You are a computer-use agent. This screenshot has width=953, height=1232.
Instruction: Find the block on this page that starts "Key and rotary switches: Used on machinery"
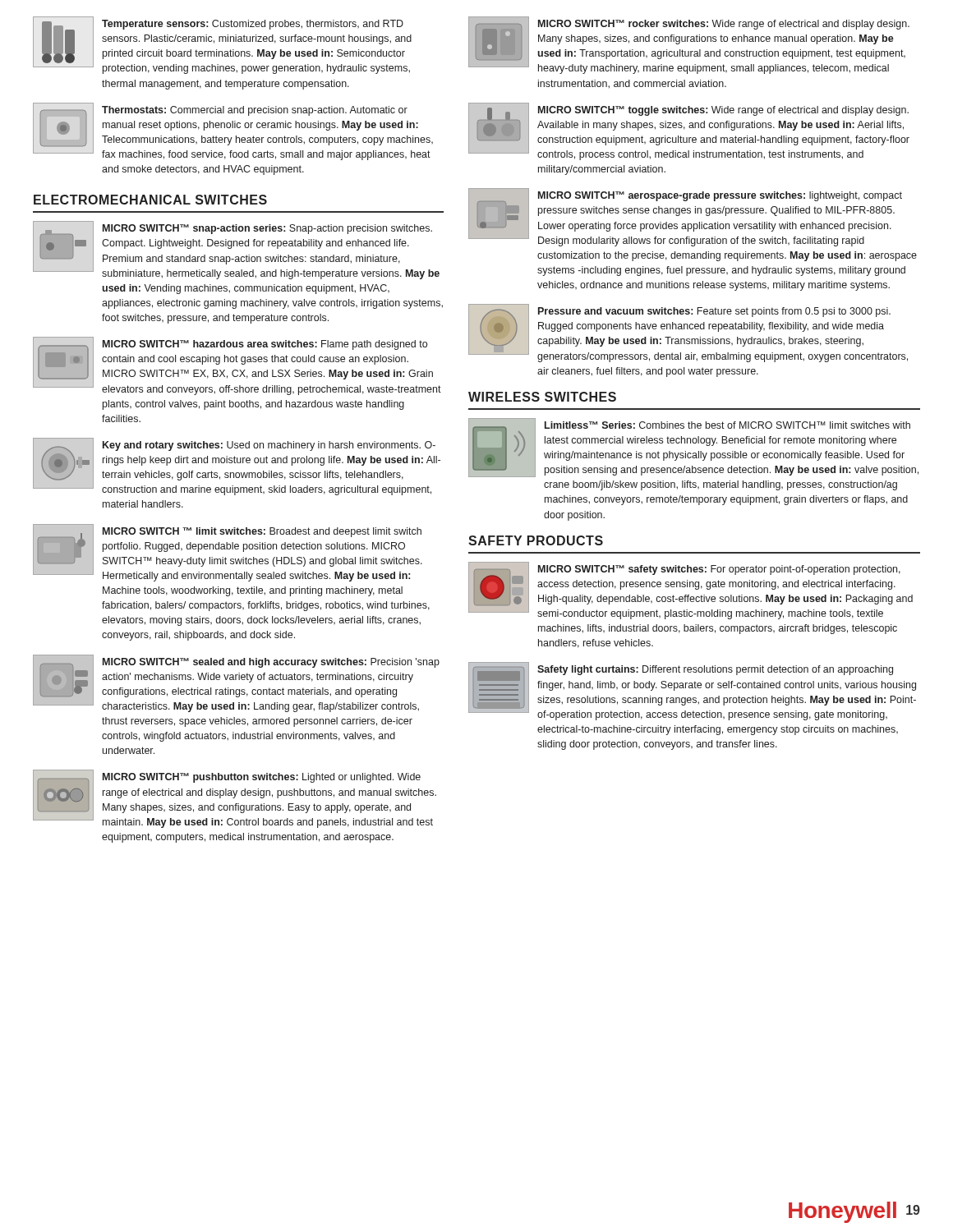click(x=238, y=475)
